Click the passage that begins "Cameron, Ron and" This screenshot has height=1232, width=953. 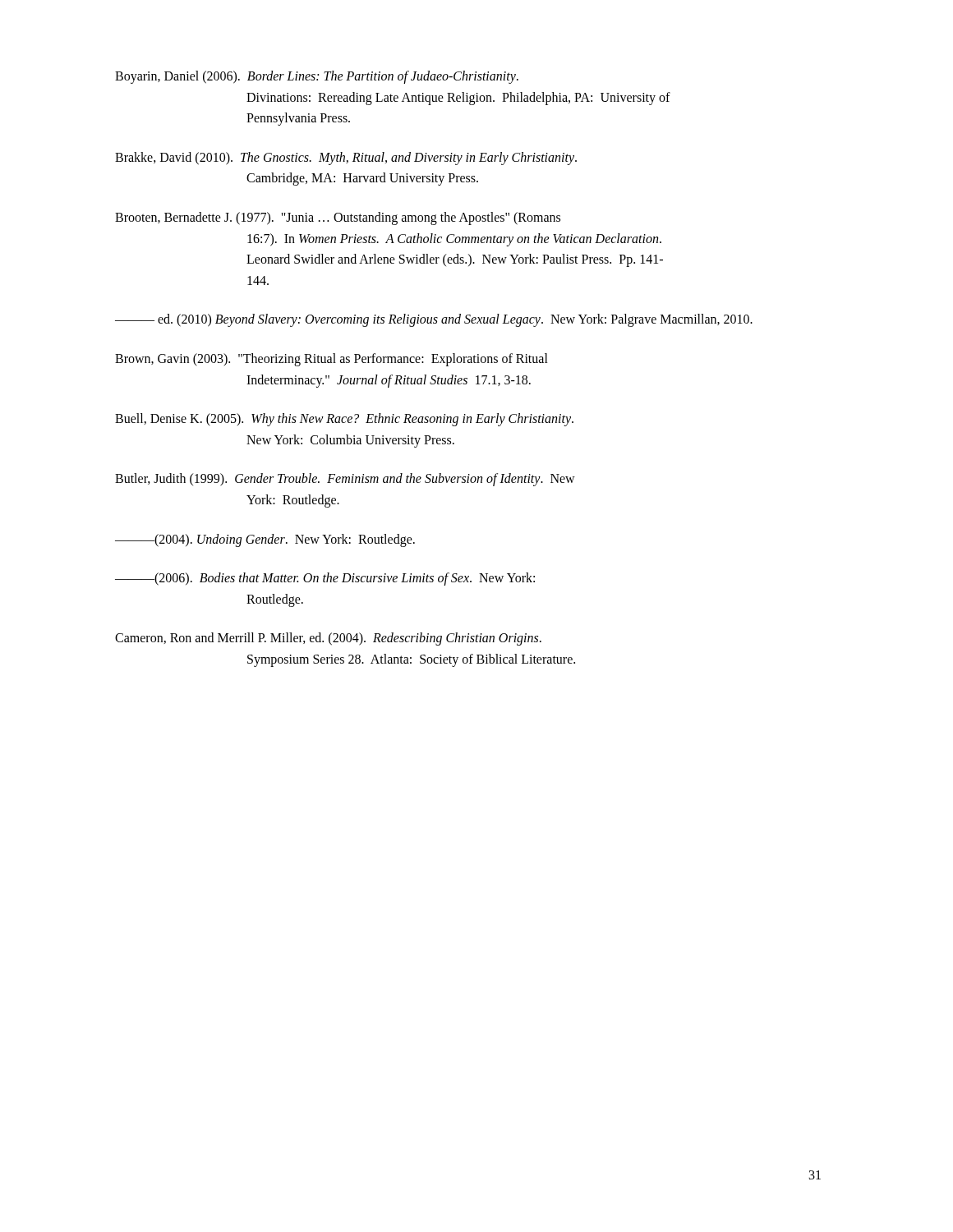[468, 650]
